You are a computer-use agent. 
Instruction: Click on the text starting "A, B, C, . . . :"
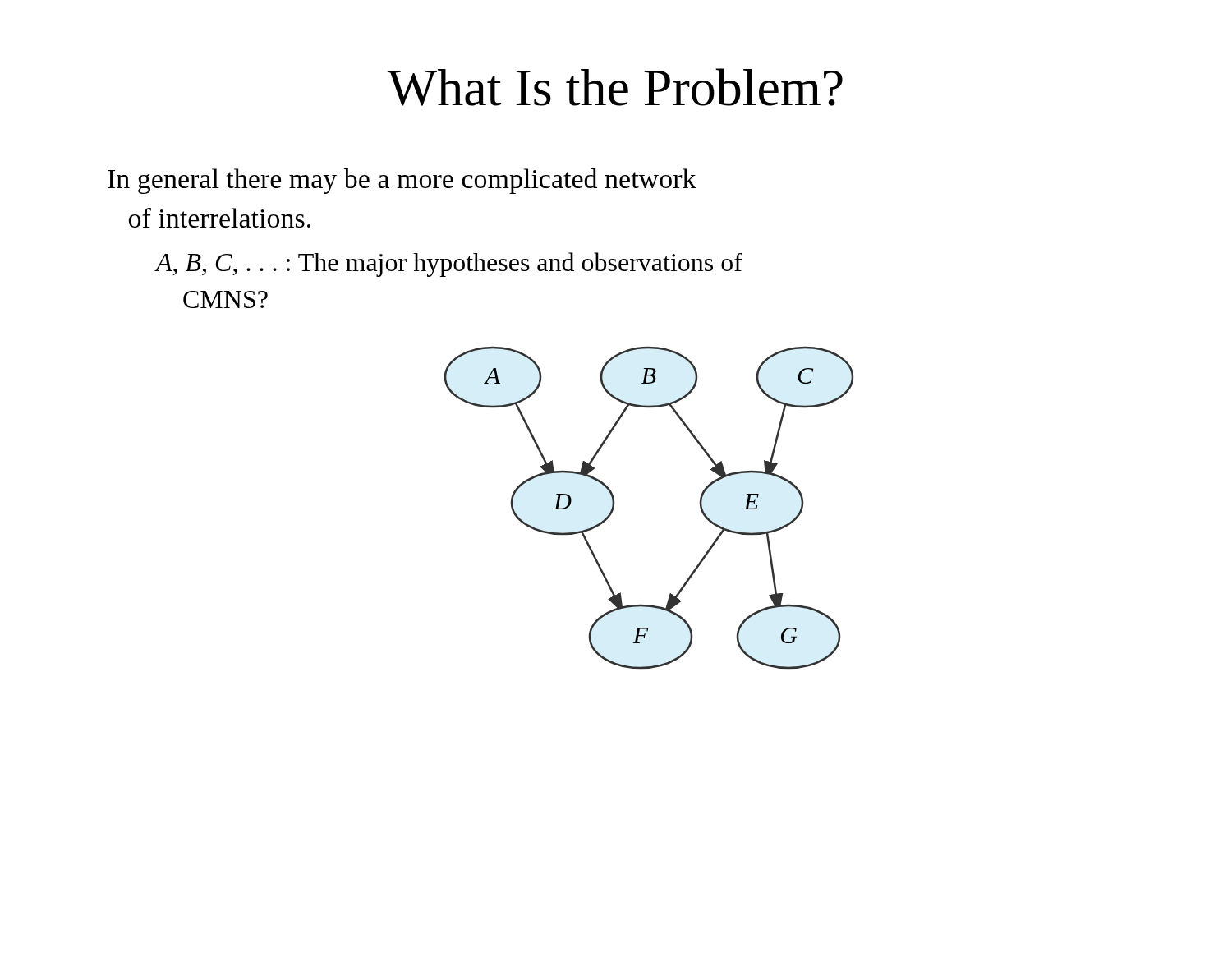click(x=449, y=281)
